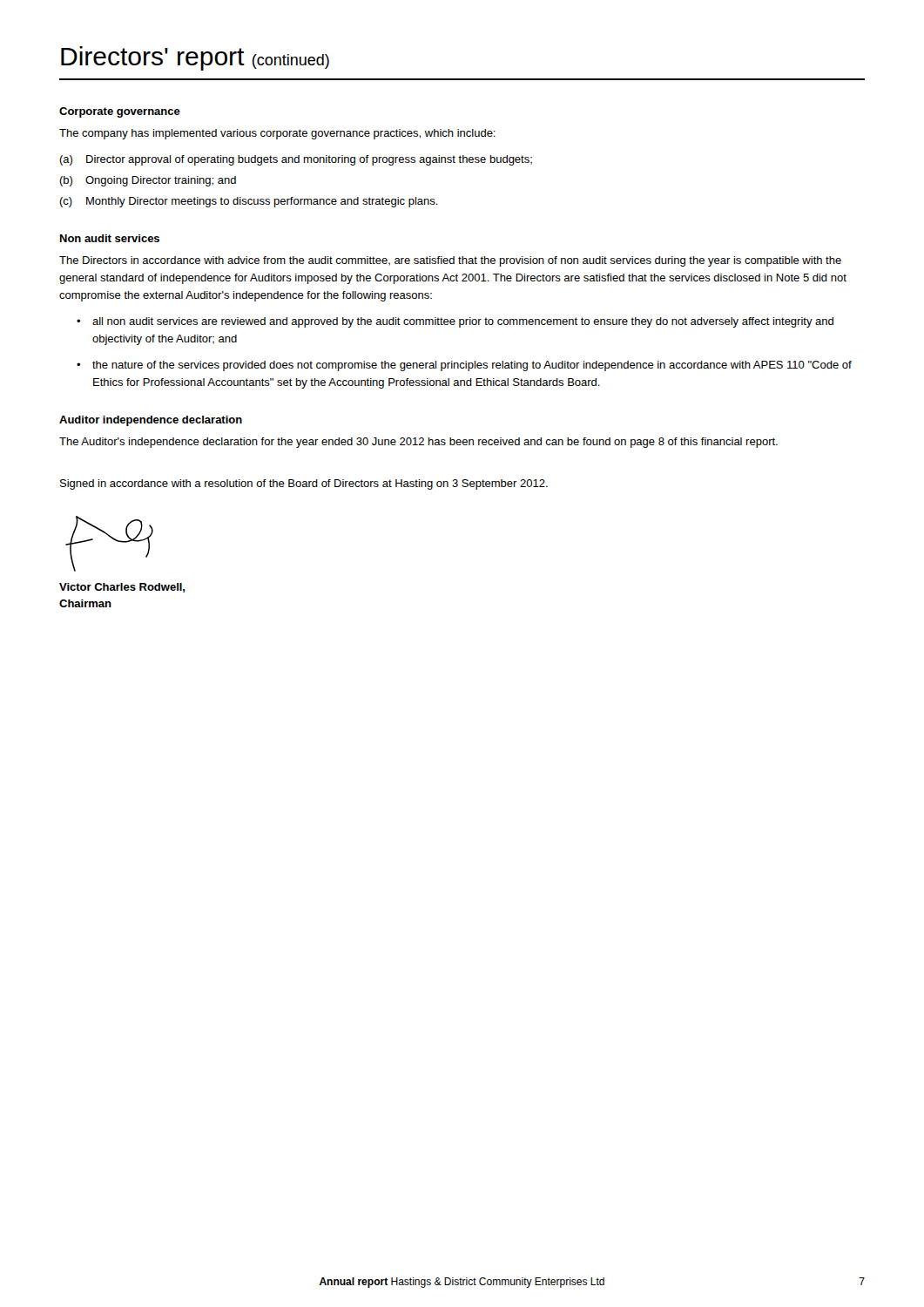Click on the illustration
The width and height of the screenshot is (924, 1307).
point(462,541)
